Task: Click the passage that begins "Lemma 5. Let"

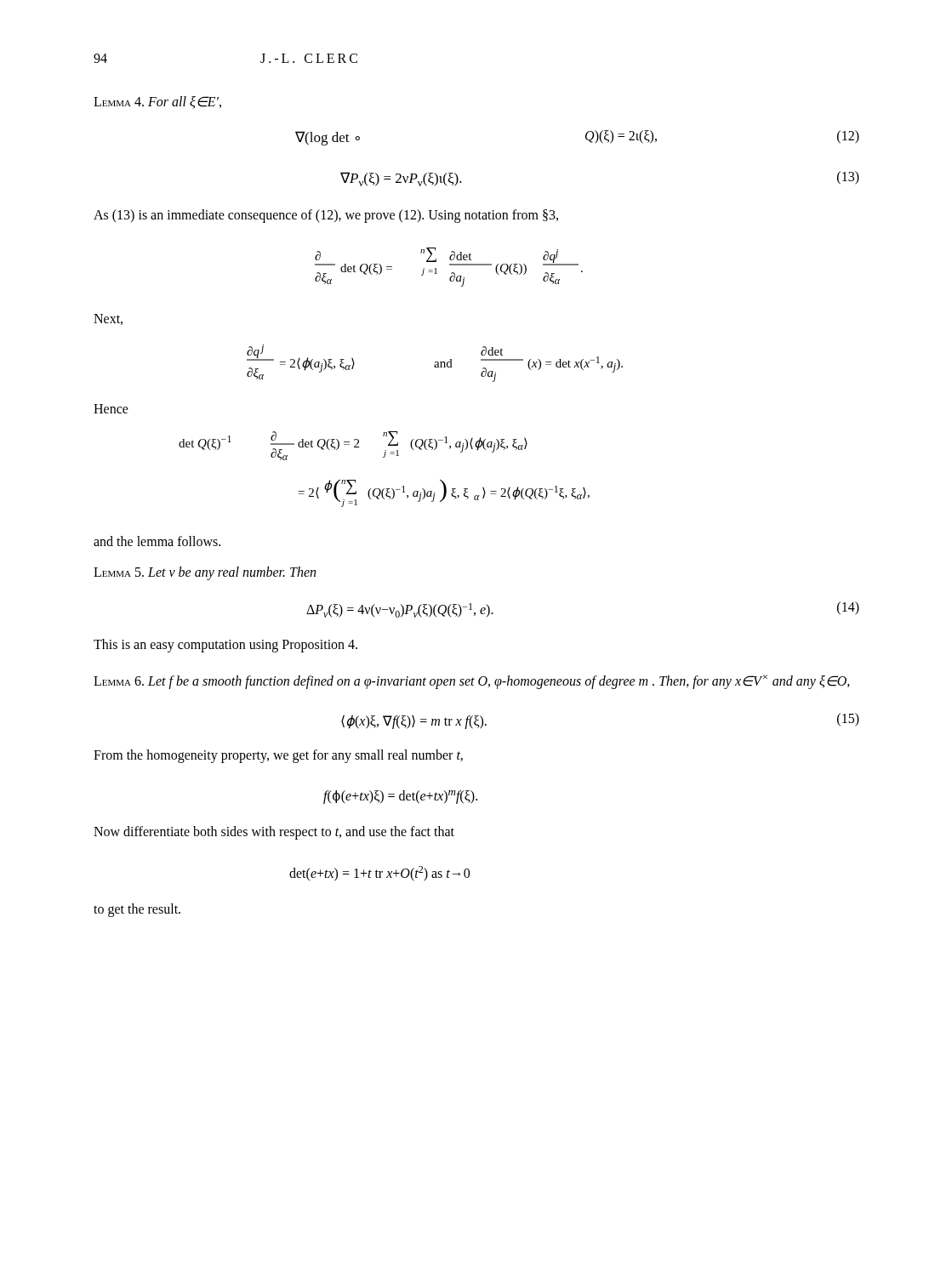Action: click(x=205, y=572)
